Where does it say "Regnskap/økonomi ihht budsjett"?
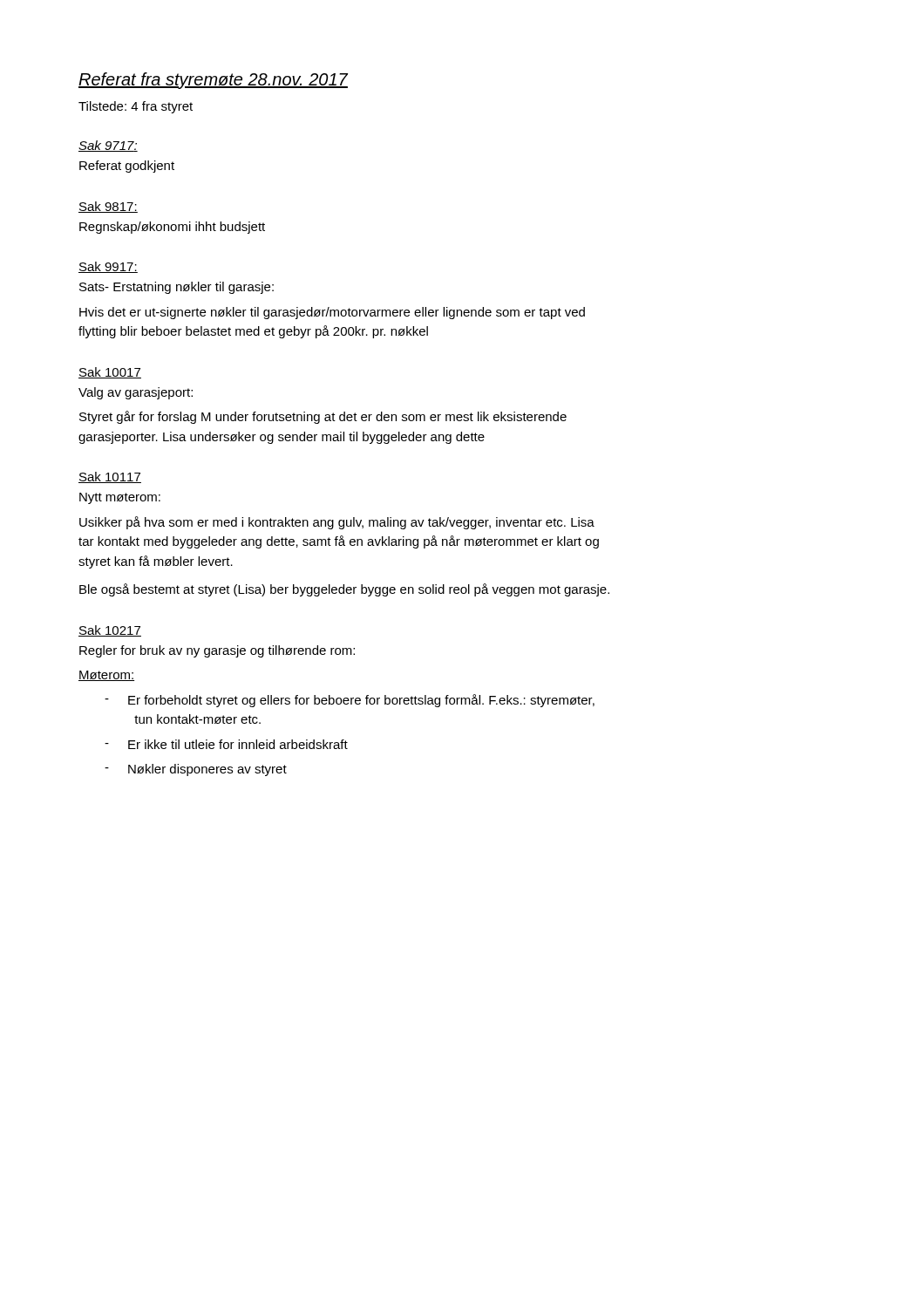924x1308 pixels. click(x=172, y=226)
